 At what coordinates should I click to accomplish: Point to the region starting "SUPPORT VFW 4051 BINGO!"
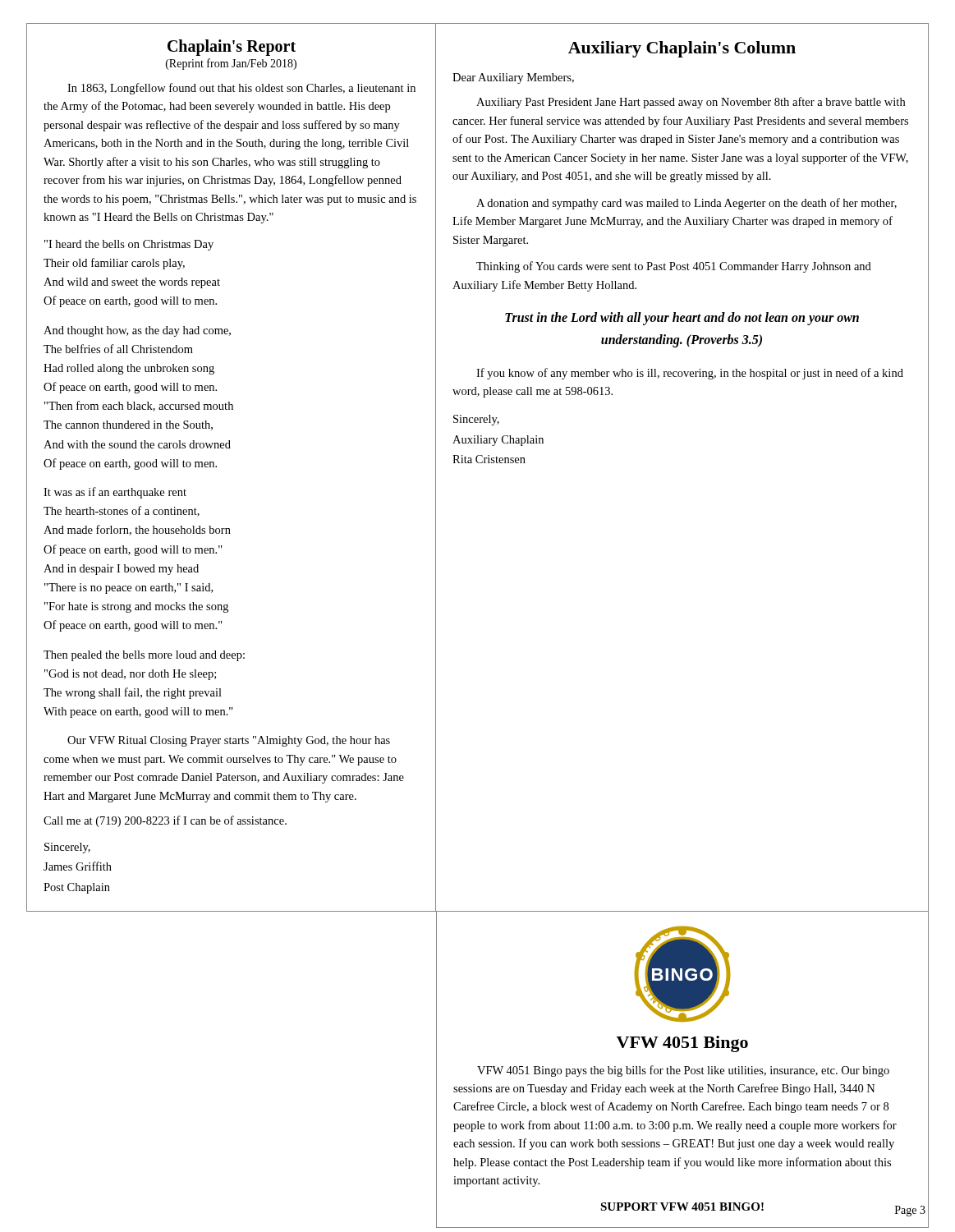click(682, 1206)
